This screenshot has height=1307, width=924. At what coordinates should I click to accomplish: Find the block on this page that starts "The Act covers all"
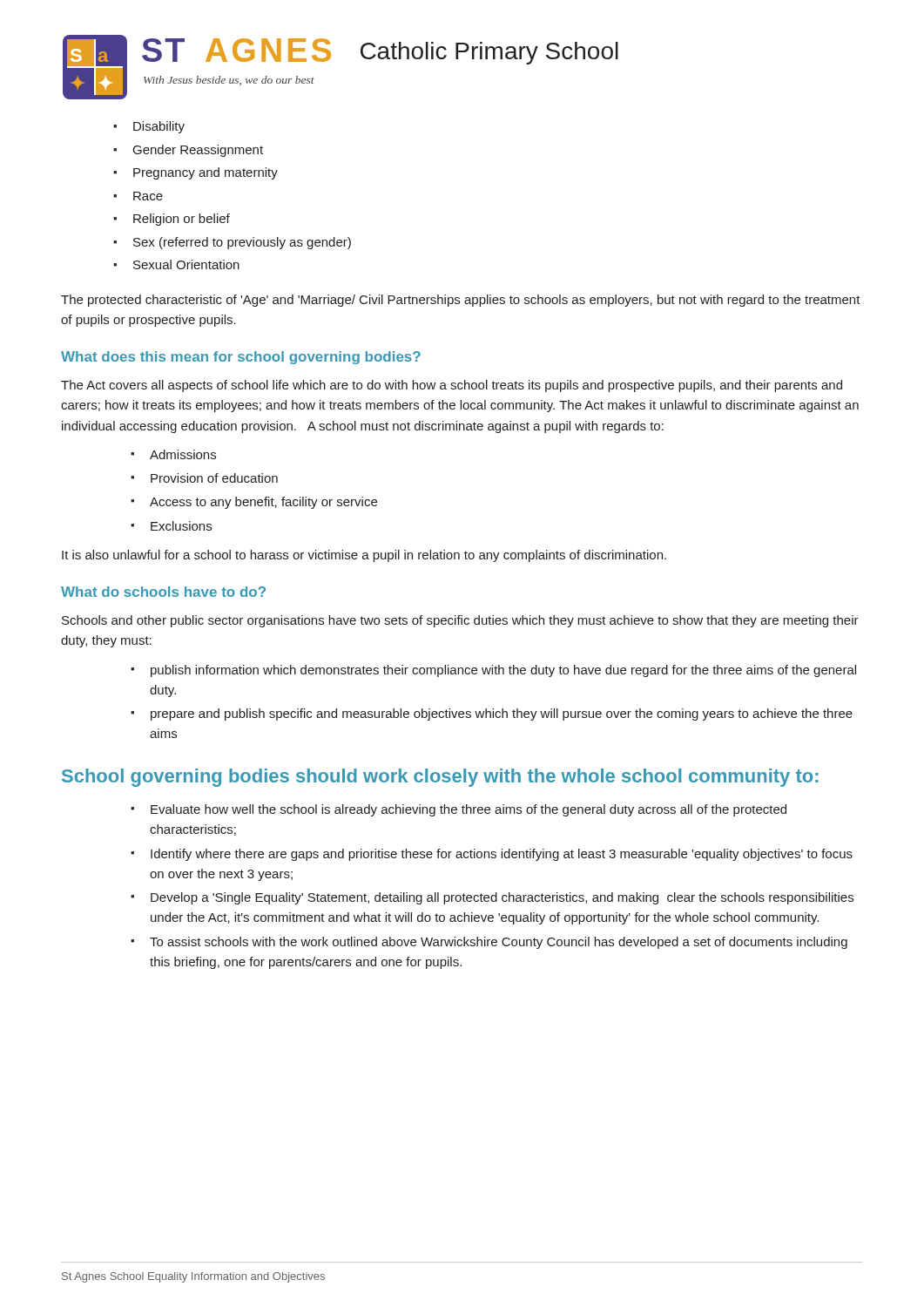[x=460, y=405]
